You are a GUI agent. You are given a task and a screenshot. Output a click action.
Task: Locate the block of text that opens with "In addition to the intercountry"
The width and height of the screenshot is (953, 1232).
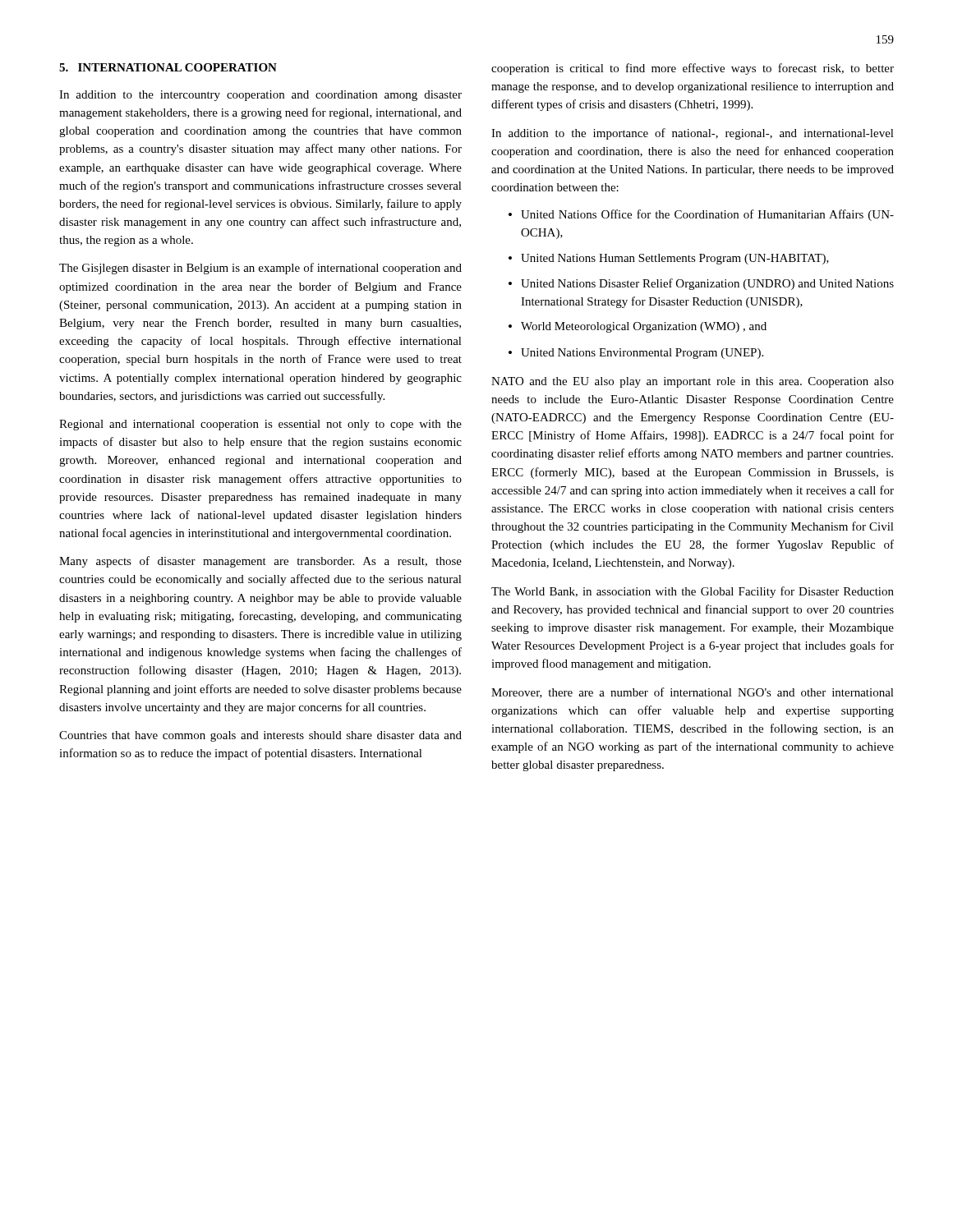[x=260, y=167]
